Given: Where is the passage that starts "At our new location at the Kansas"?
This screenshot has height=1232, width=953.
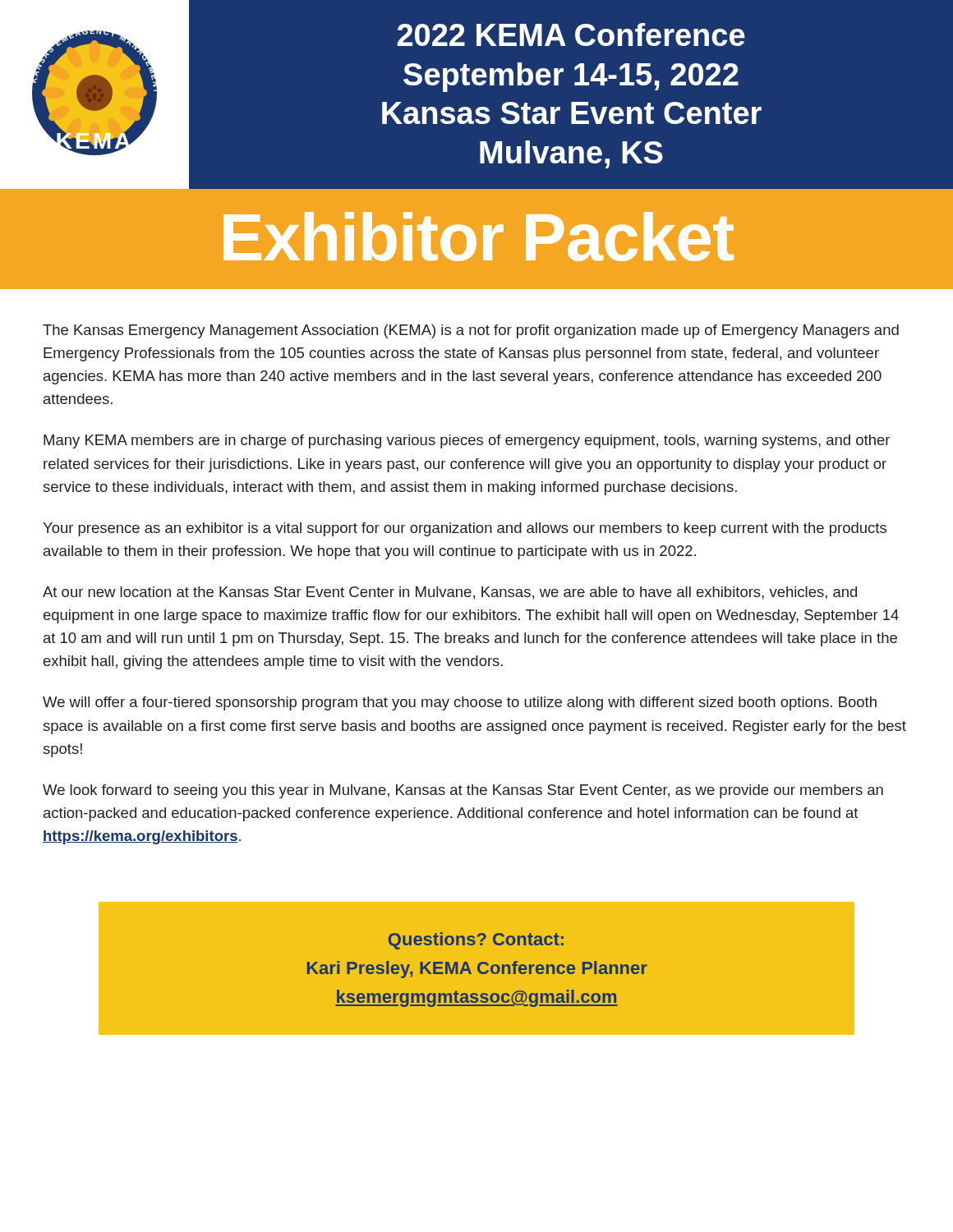Looking at the screenshot, I should point(476,627).
